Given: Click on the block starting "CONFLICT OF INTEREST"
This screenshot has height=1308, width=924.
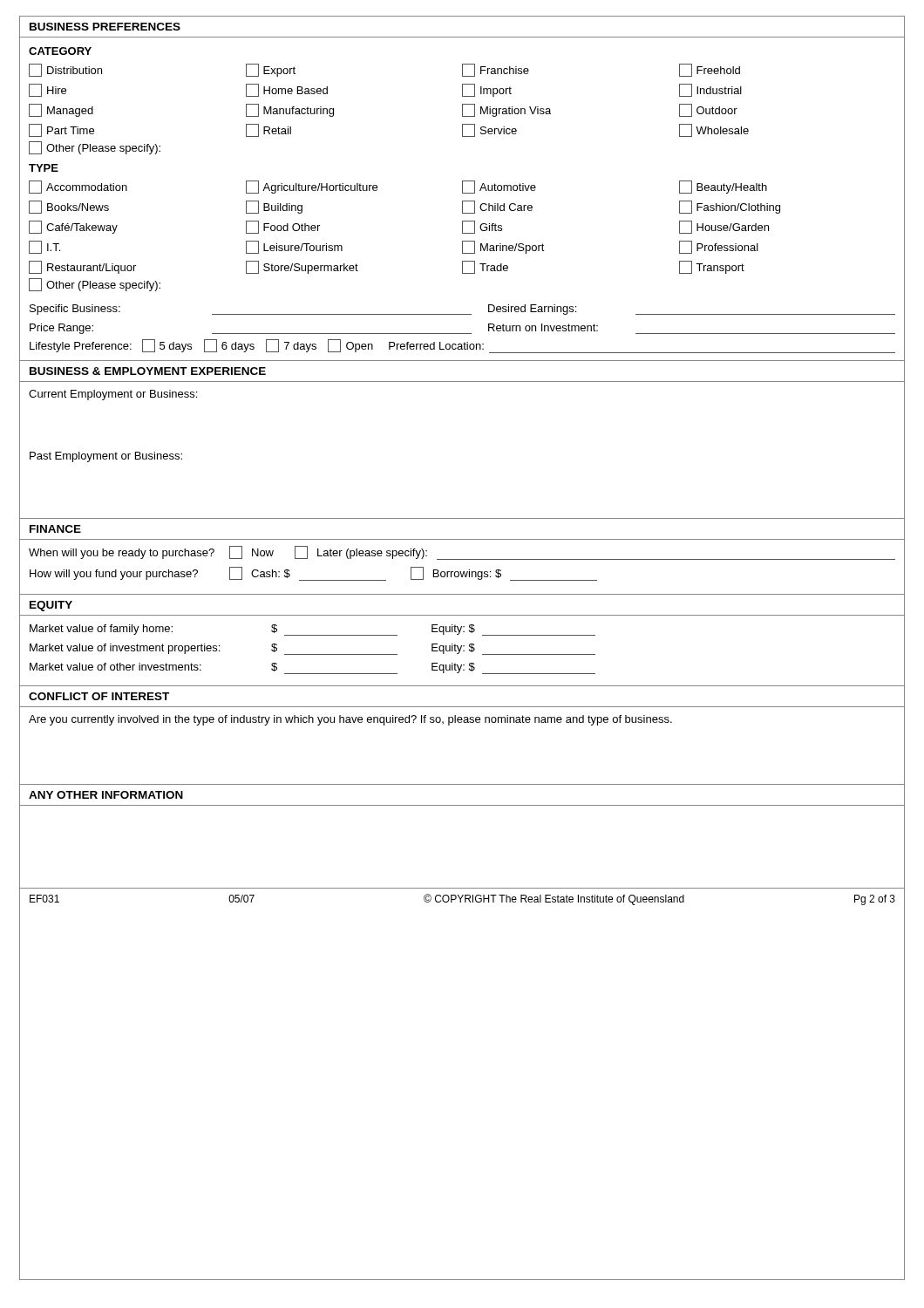Looking at the screenshot, I should pyautogui.click(x=99, y=696).
